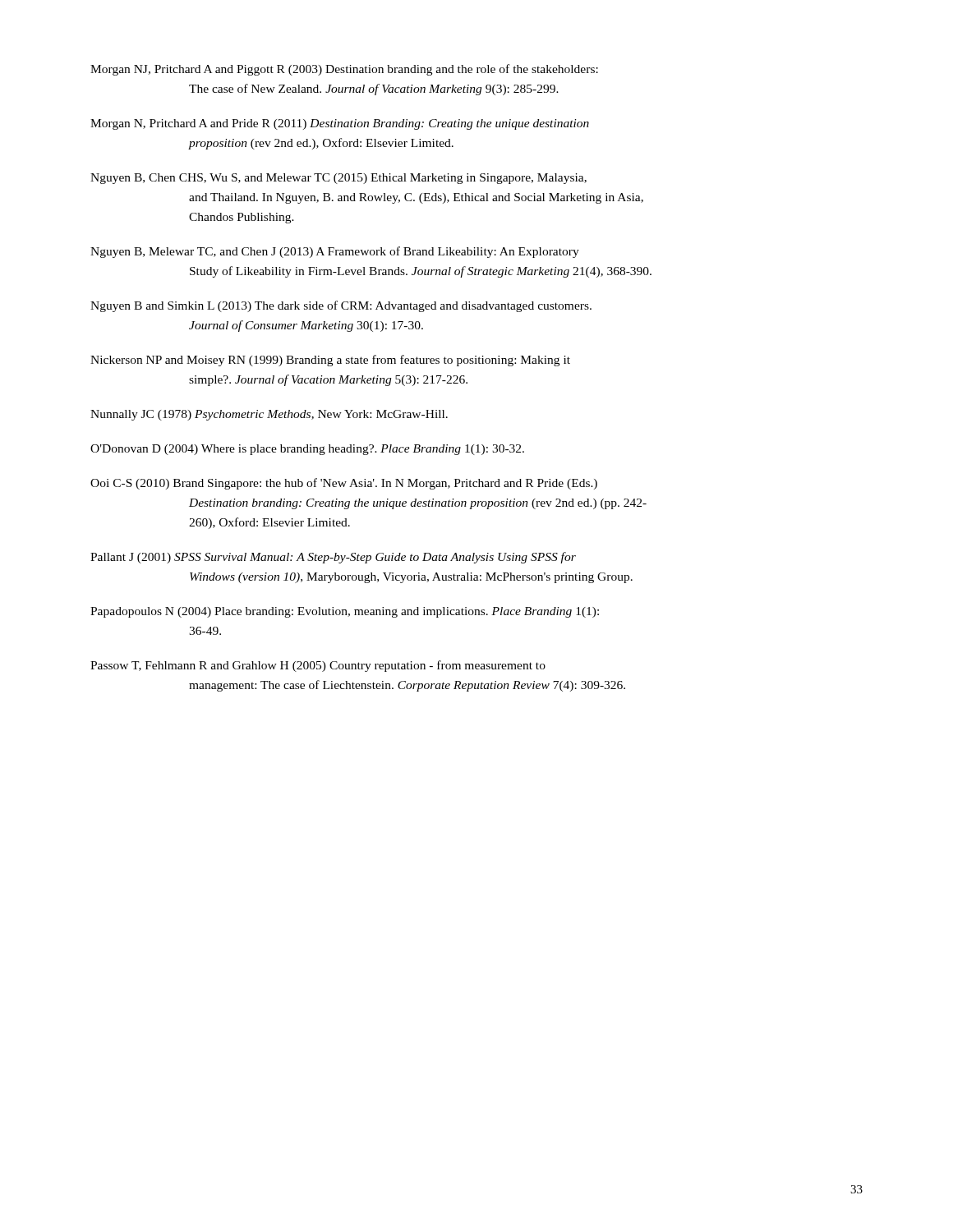
Task: Find the list item that reads "O'Donovan D (2004) Where is place branding heading?."
Action: pyautogui.click(x=308, y=448)
